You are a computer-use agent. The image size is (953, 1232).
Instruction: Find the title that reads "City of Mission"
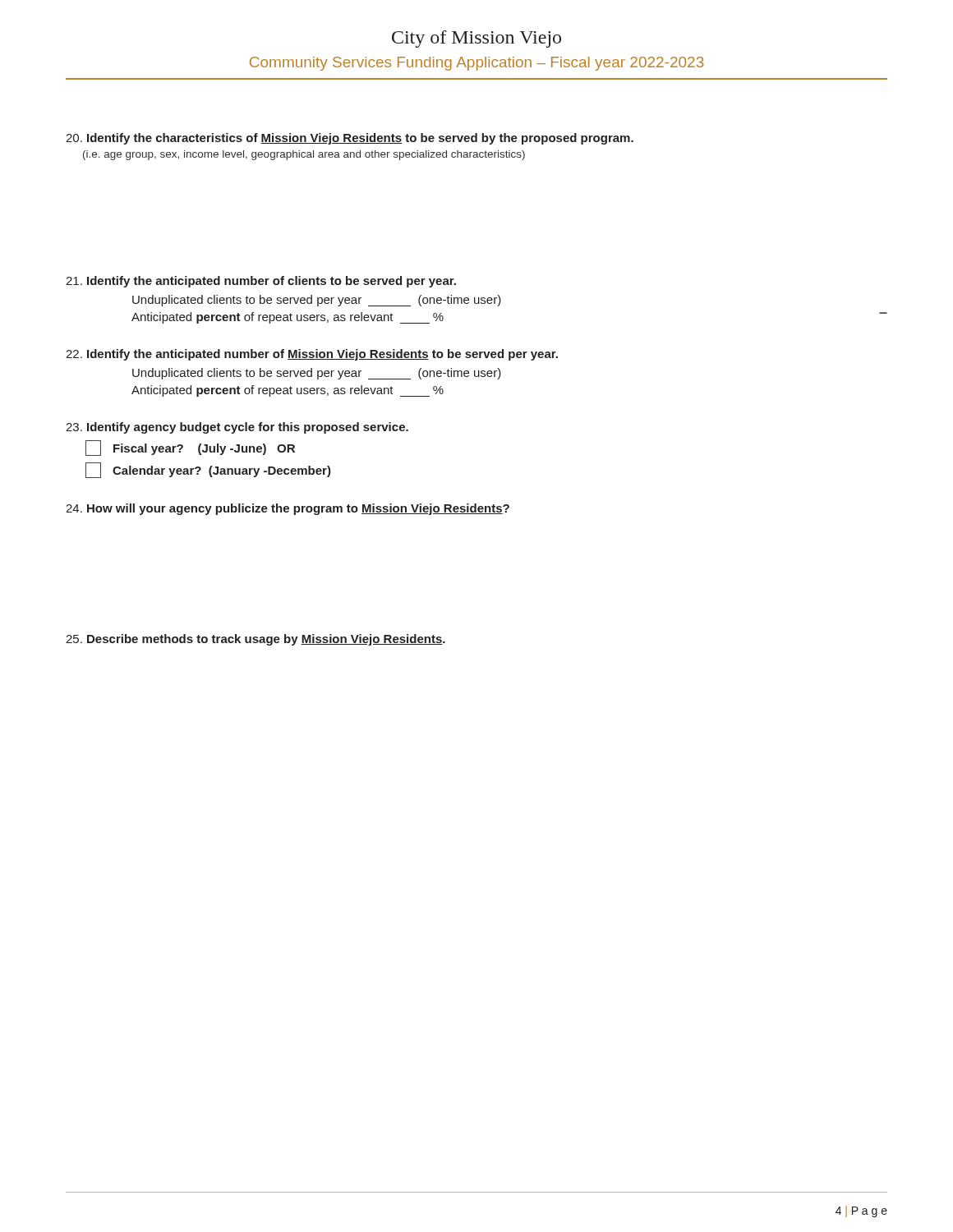pos(476,37)
